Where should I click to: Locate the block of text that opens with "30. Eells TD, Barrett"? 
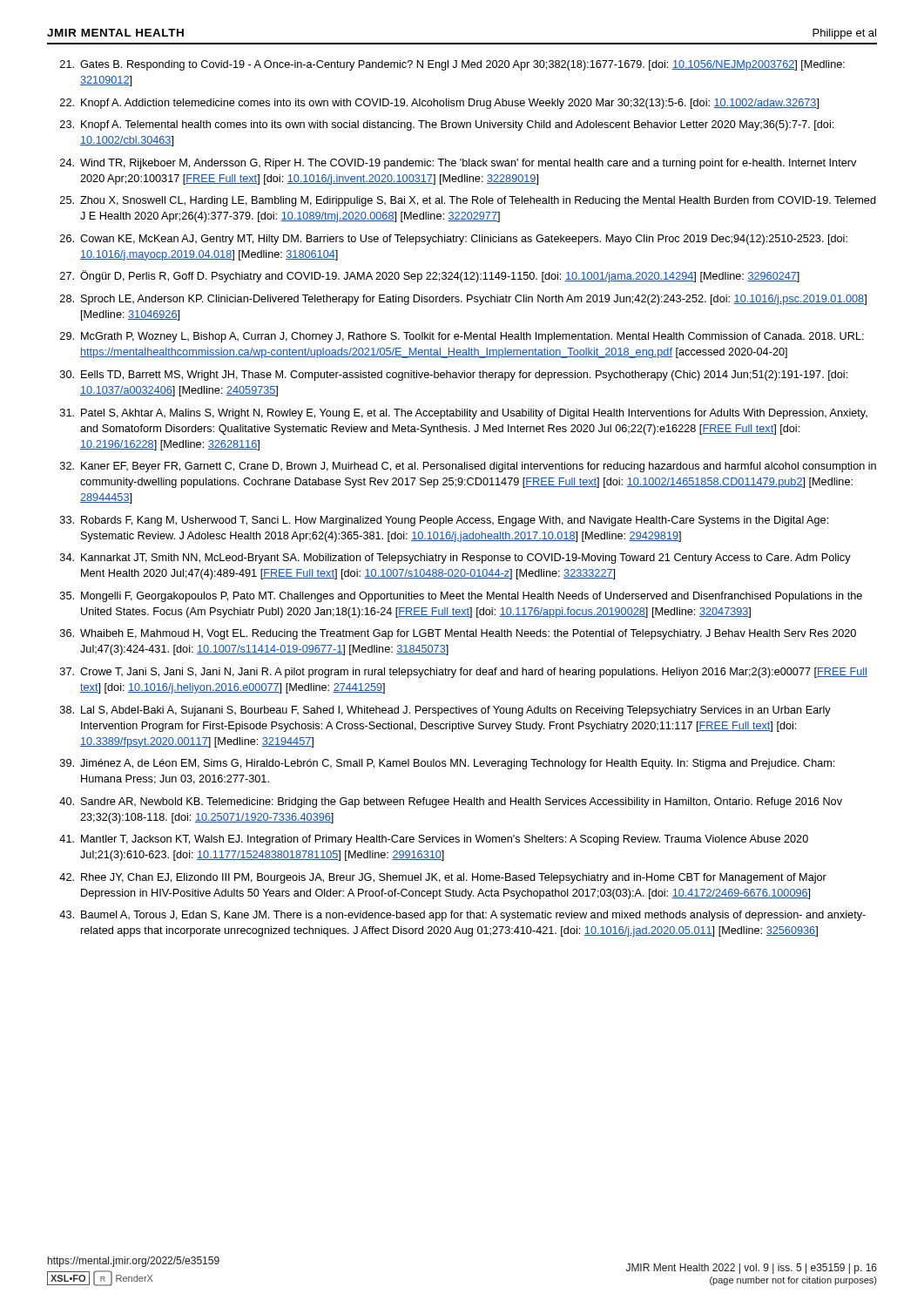[x=462, y=383]
